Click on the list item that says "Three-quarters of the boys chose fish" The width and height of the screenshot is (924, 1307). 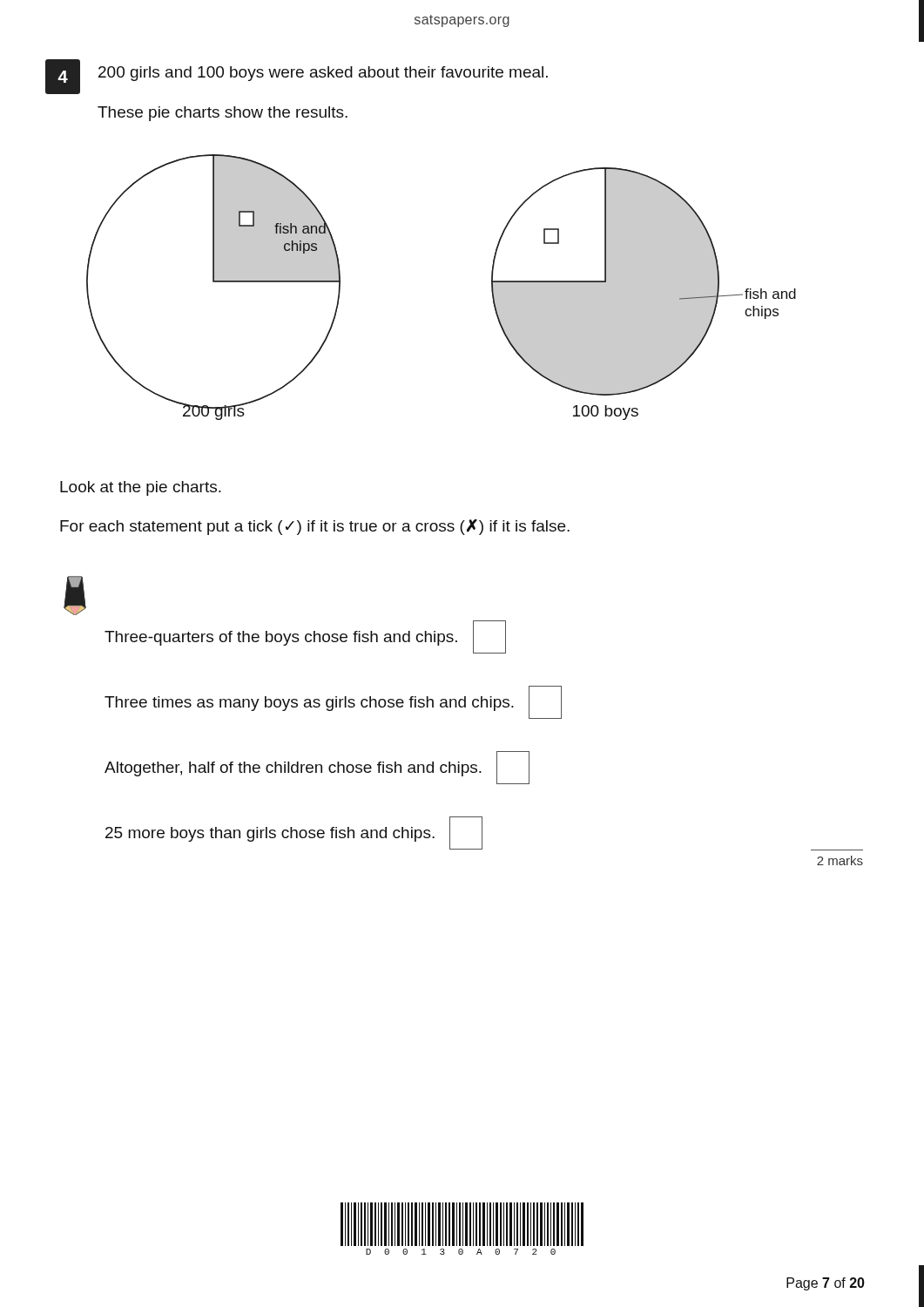click(305, 637)
